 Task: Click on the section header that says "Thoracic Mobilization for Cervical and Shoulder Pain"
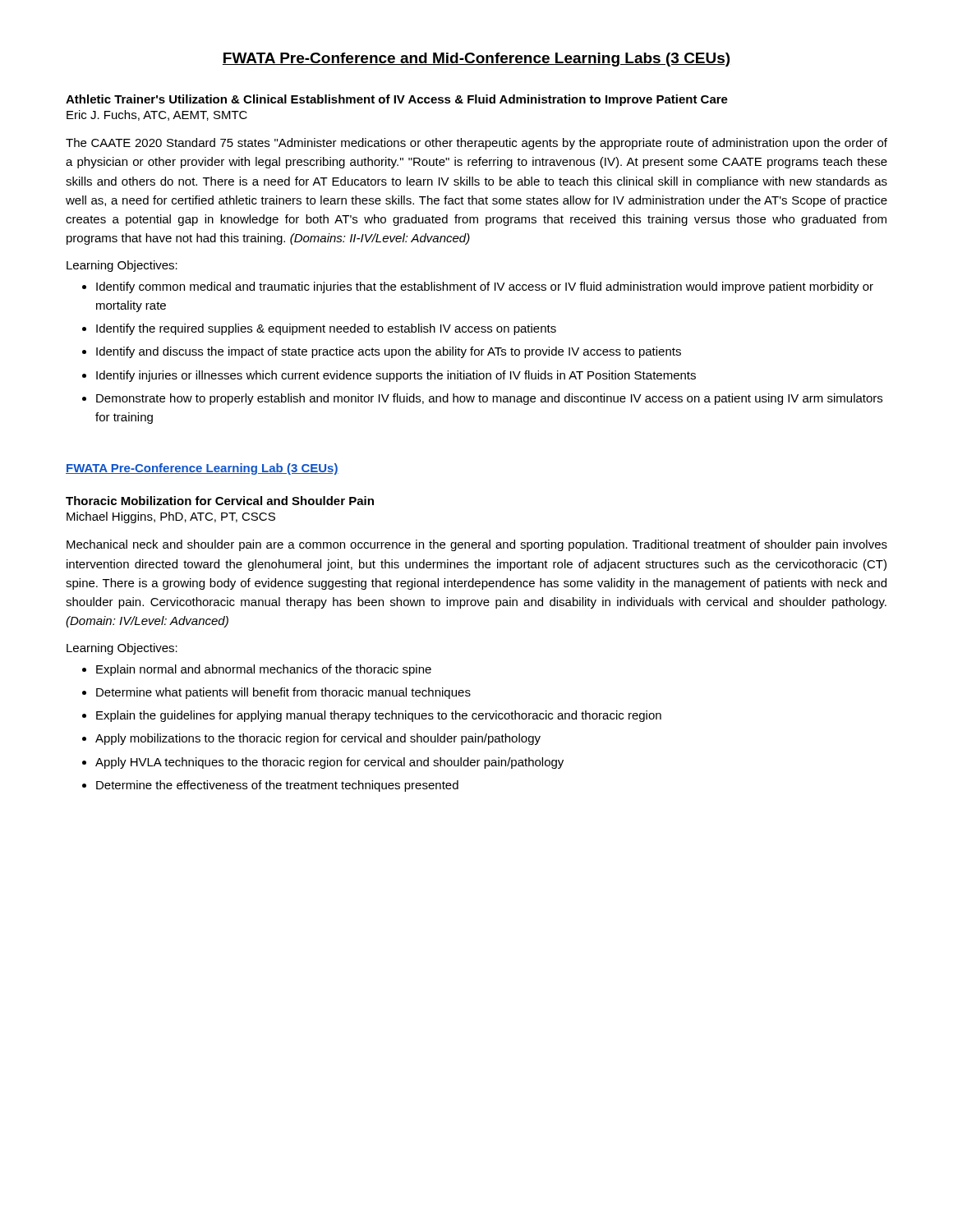(x=220, y=501)
